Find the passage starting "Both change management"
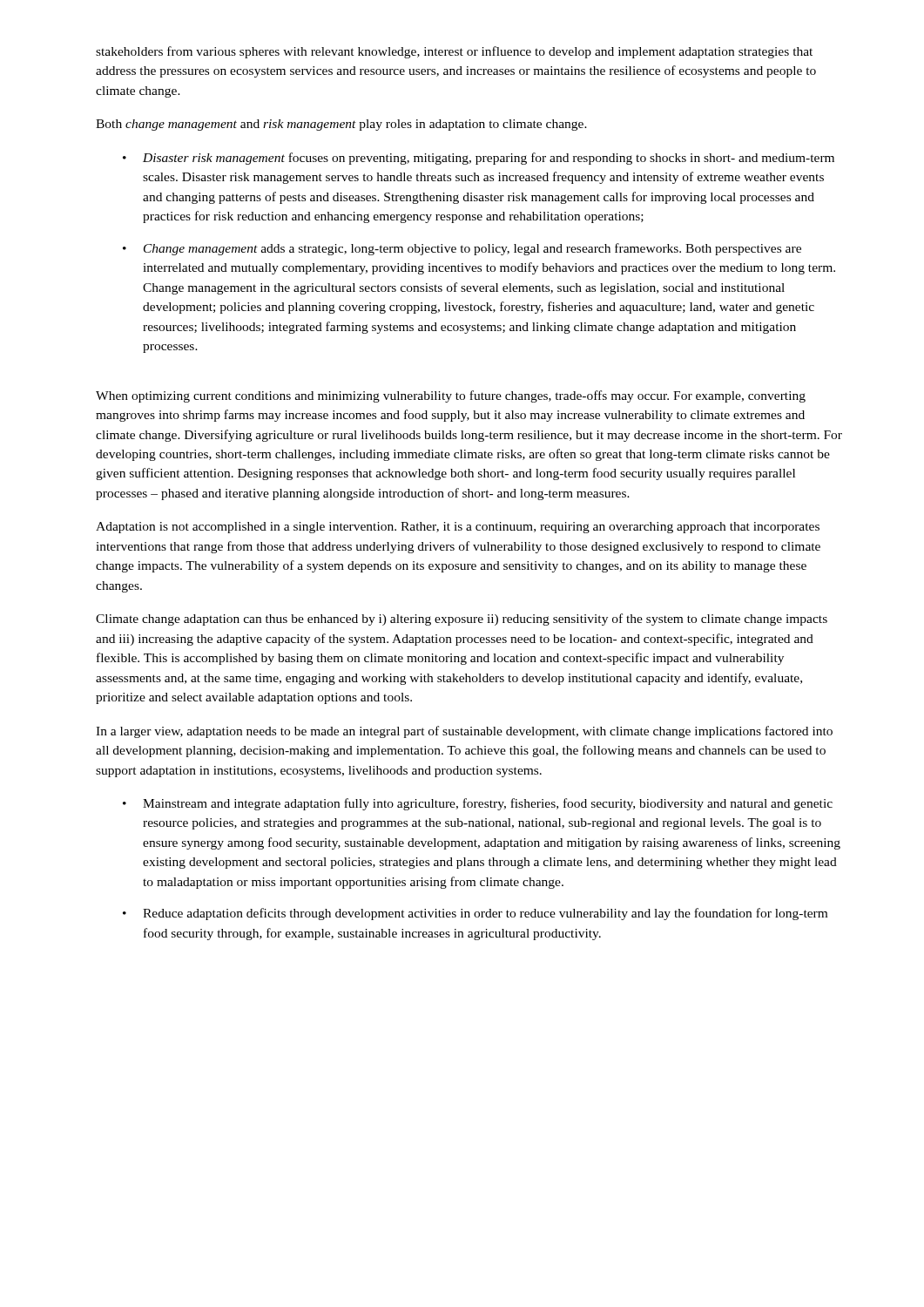Image resolution: width=924 pixels, height=1307 pixels. 342,124
